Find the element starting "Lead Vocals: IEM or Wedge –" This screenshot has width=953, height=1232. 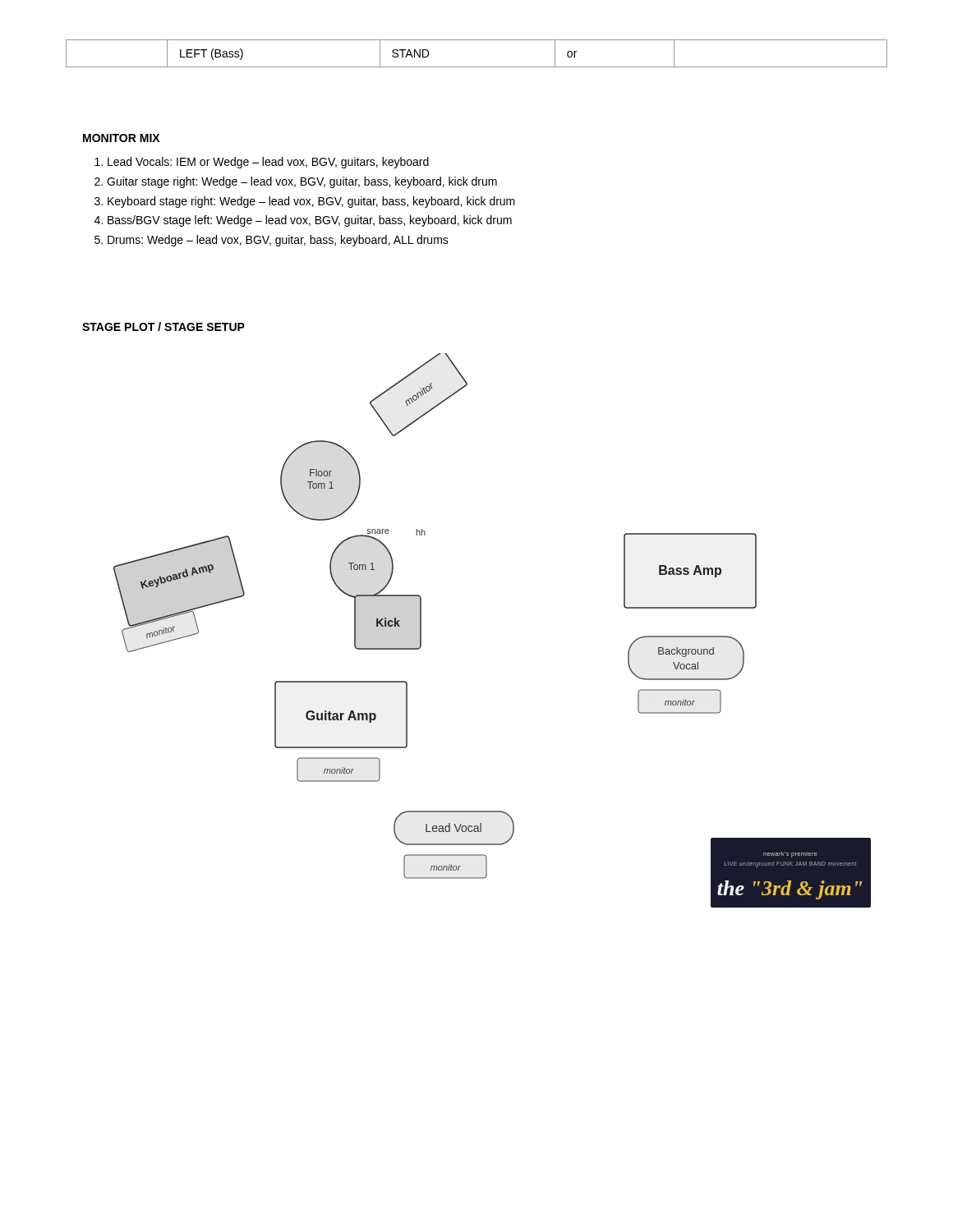[268, 162]
